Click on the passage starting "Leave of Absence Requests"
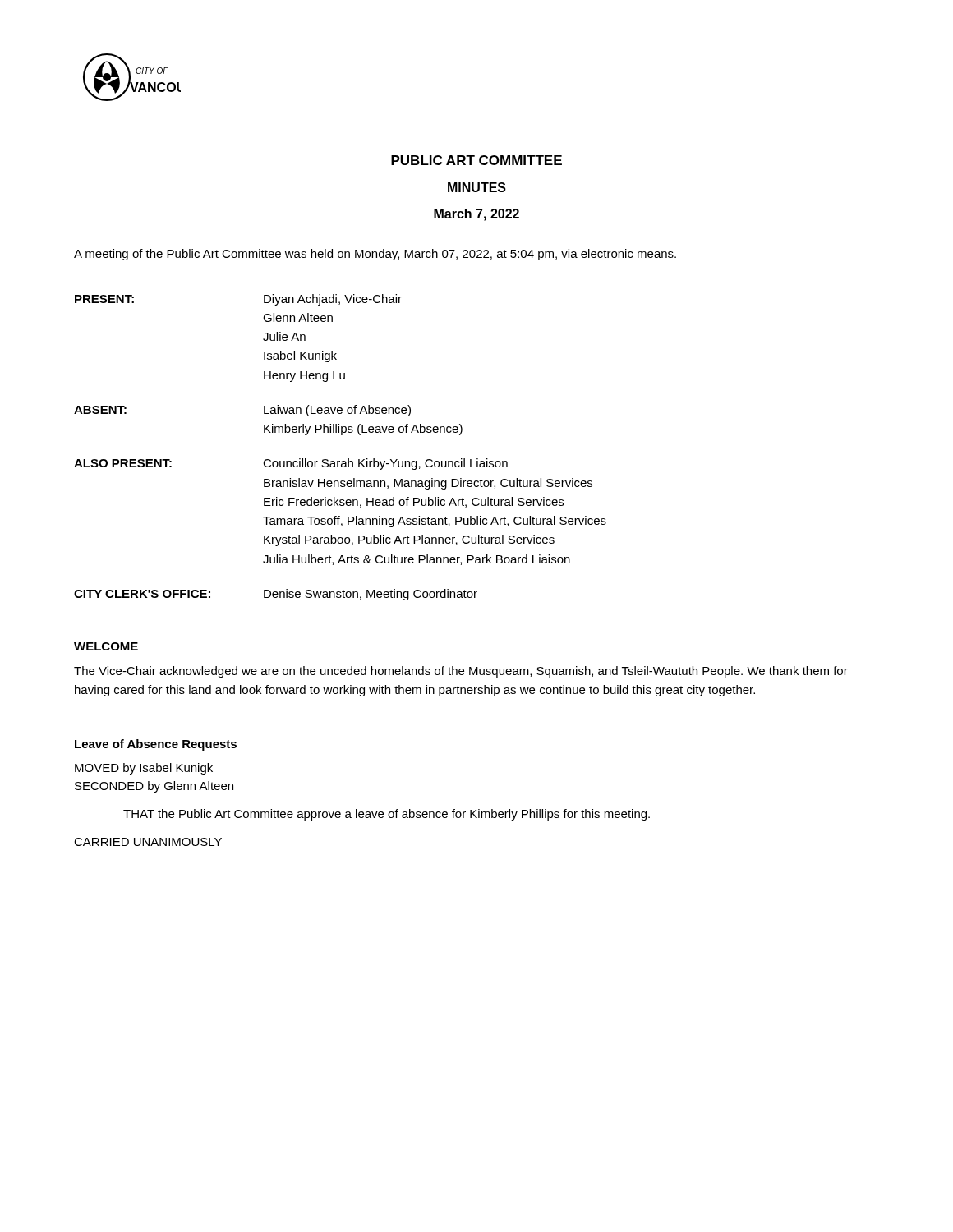The image size is (953, 1232). (x=156, y=743)
